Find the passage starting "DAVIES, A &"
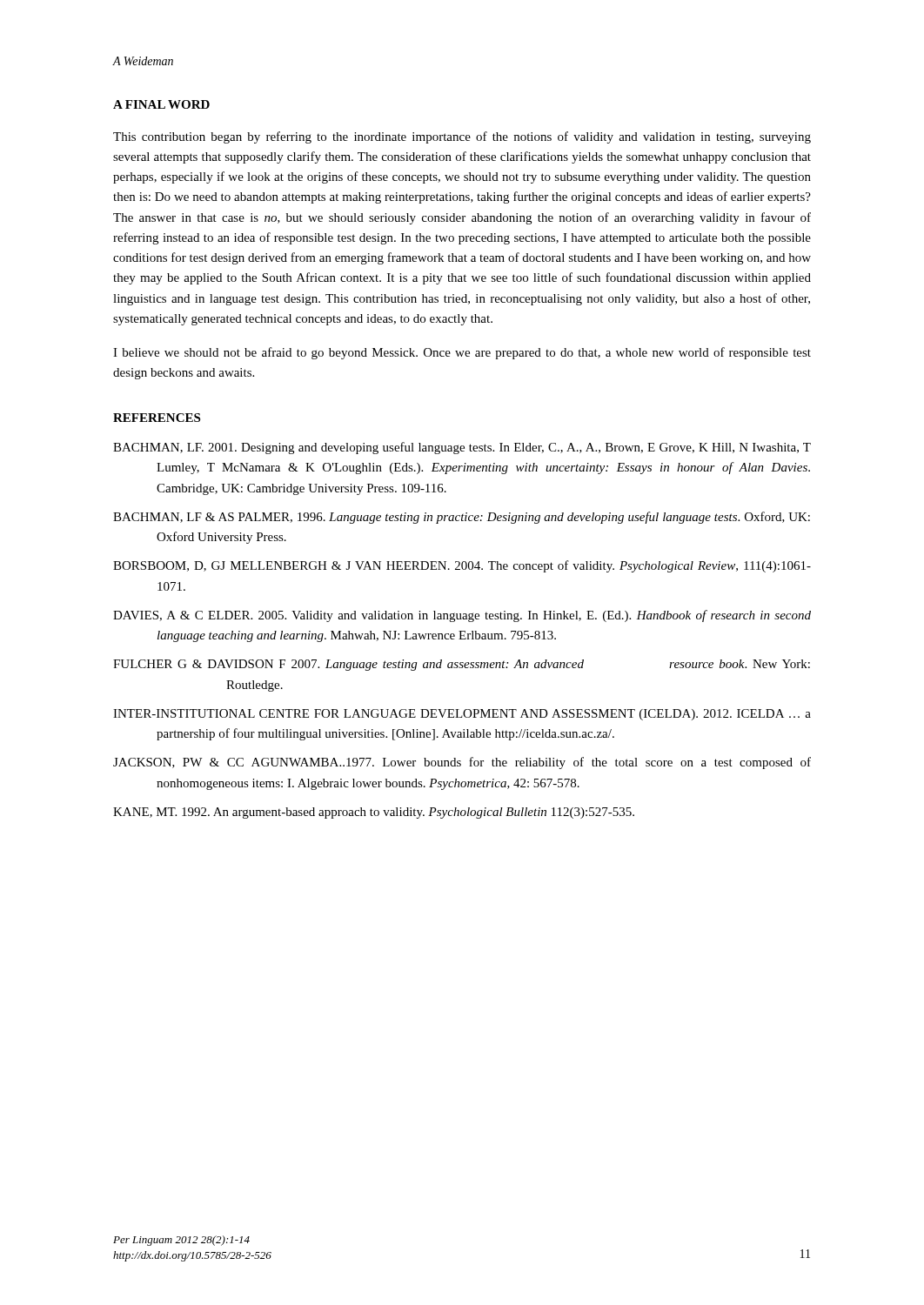This screenshot has width=924, height=1305. (x=462, y=625)
